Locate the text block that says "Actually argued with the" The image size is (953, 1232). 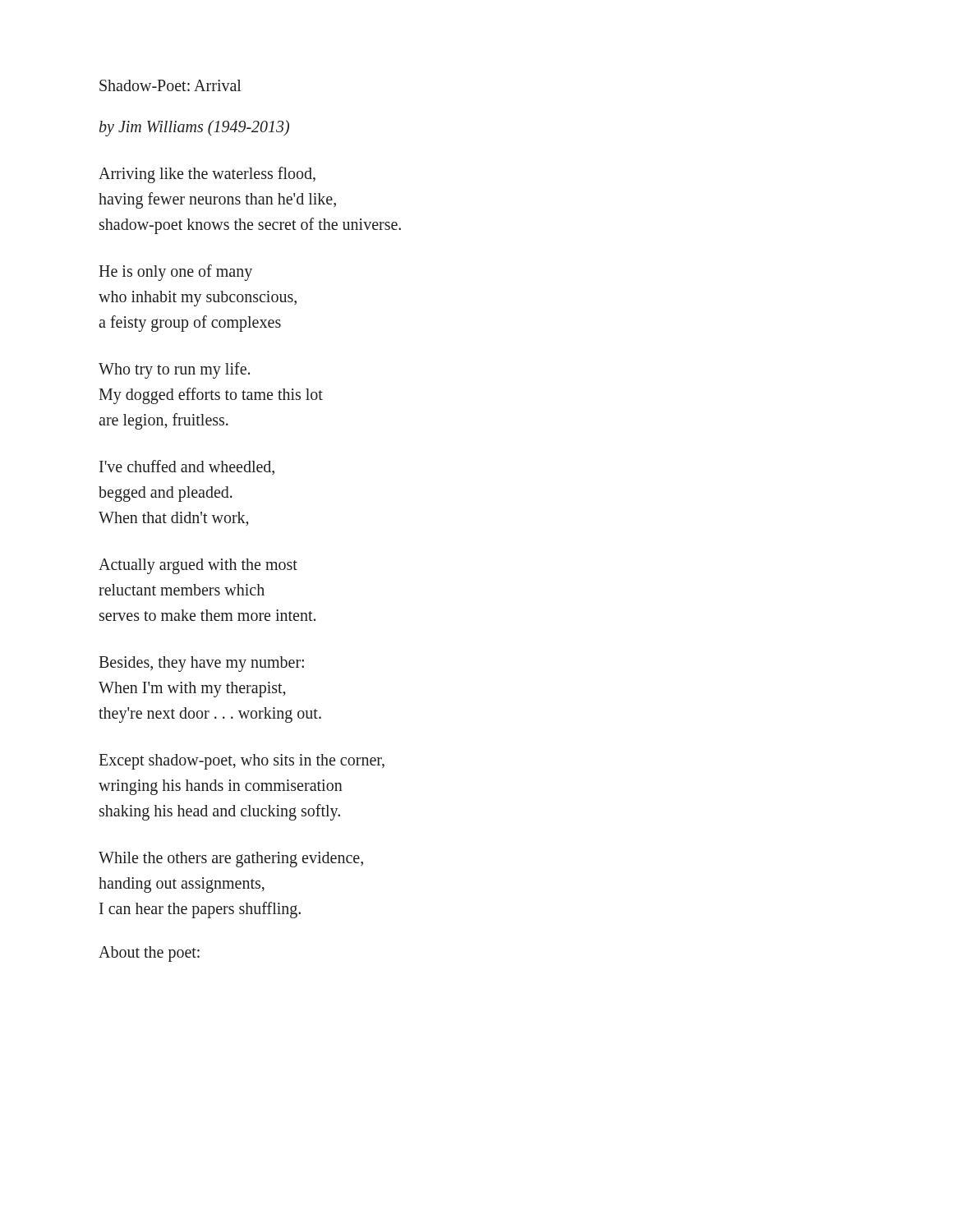[x=208, y=590]
